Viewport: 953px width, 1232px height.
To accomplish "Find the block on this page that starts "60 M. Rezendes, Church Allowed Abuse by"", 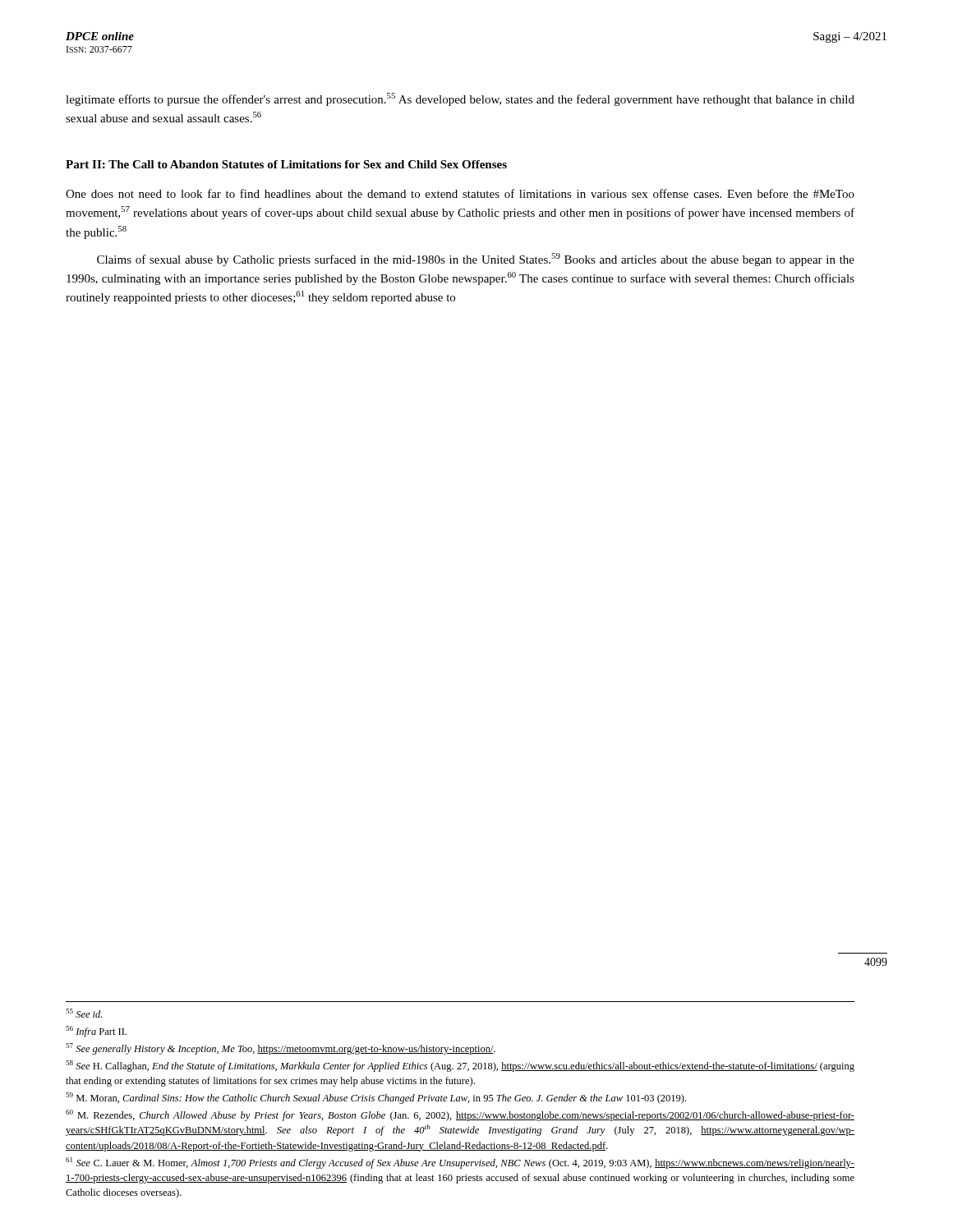I will (460, 1130).
